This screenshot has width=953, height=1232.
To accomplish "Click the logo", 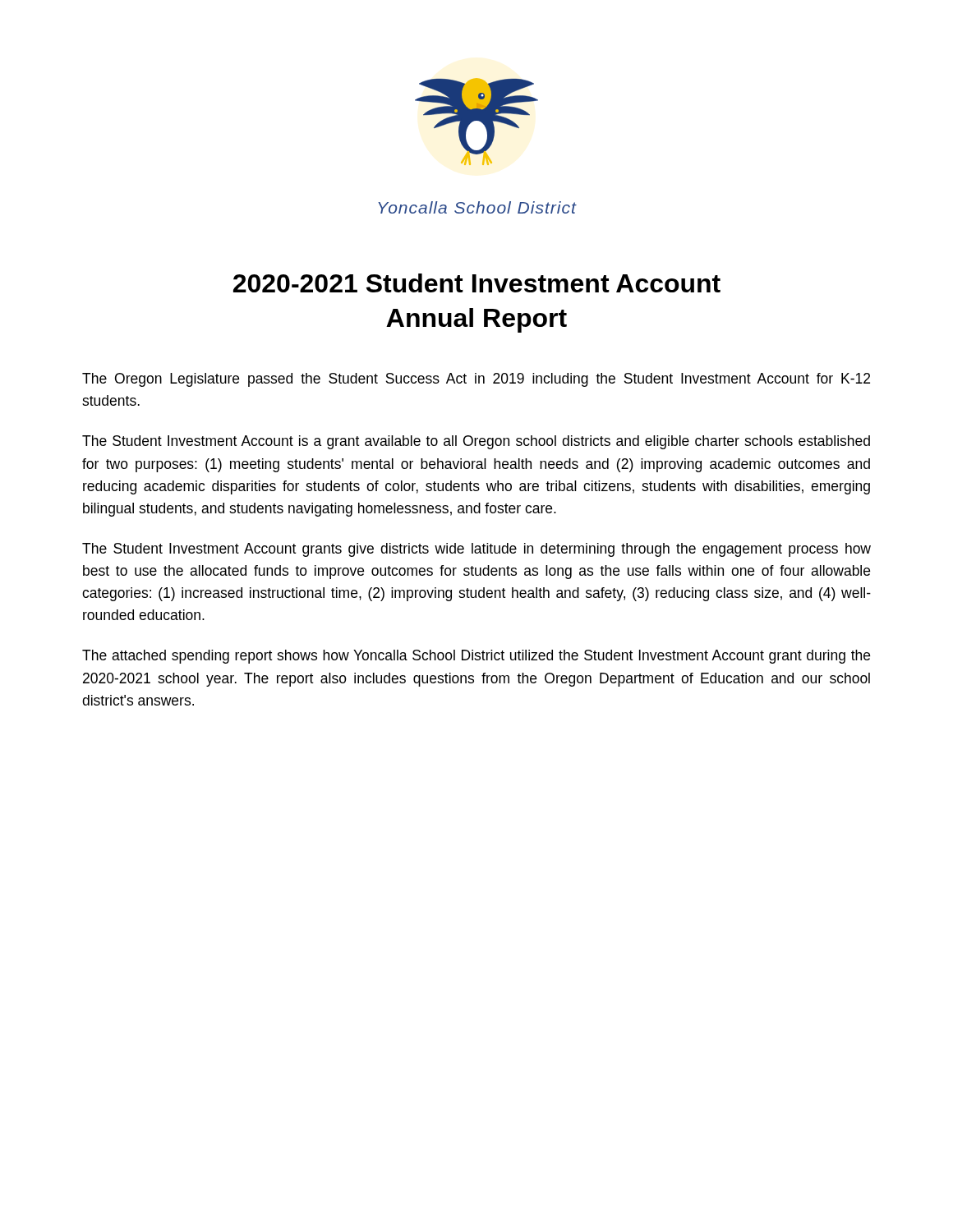I will pos(476,133).
